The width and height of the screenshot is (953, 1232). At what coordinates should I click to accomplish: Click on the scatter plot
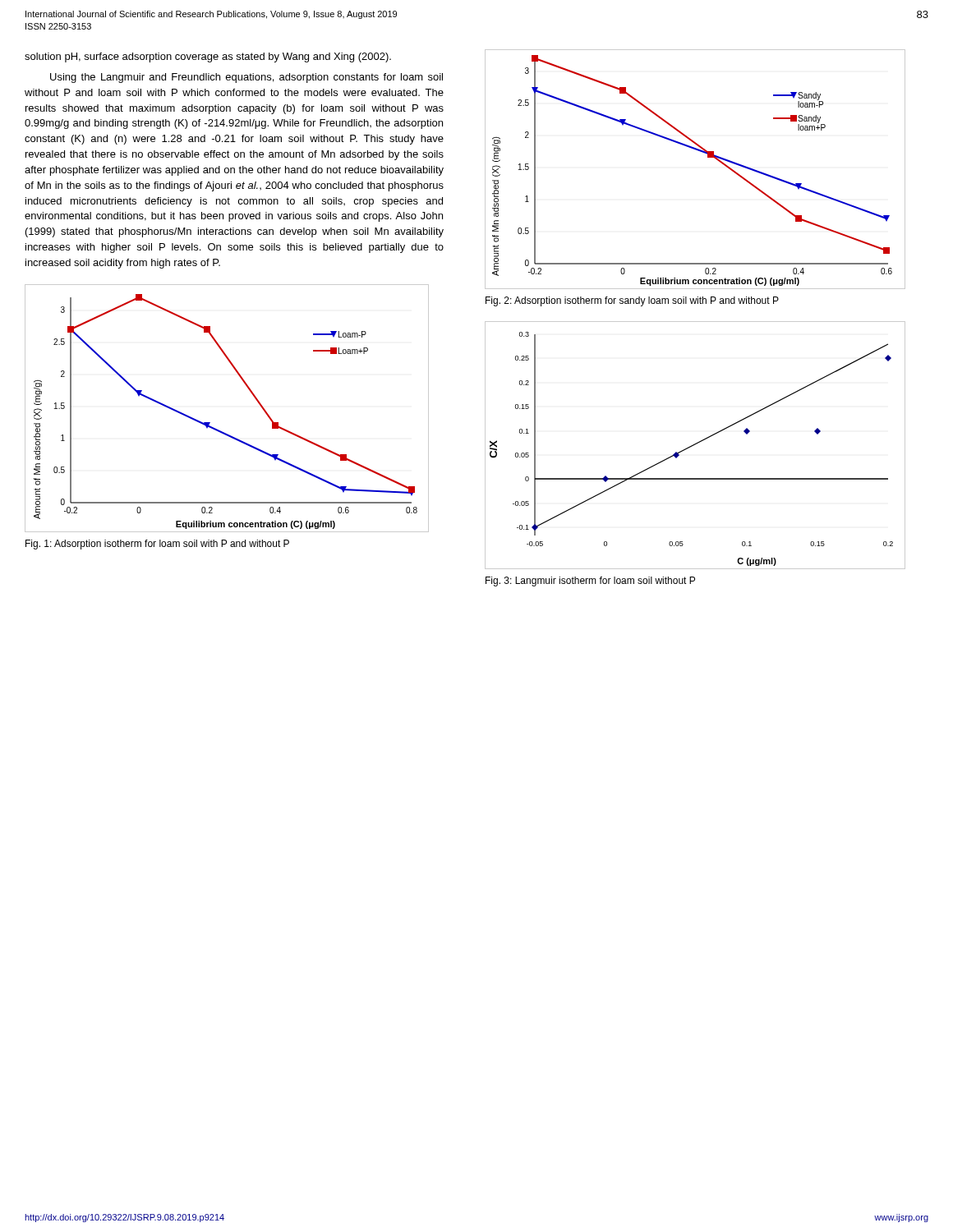pos(694,446)
